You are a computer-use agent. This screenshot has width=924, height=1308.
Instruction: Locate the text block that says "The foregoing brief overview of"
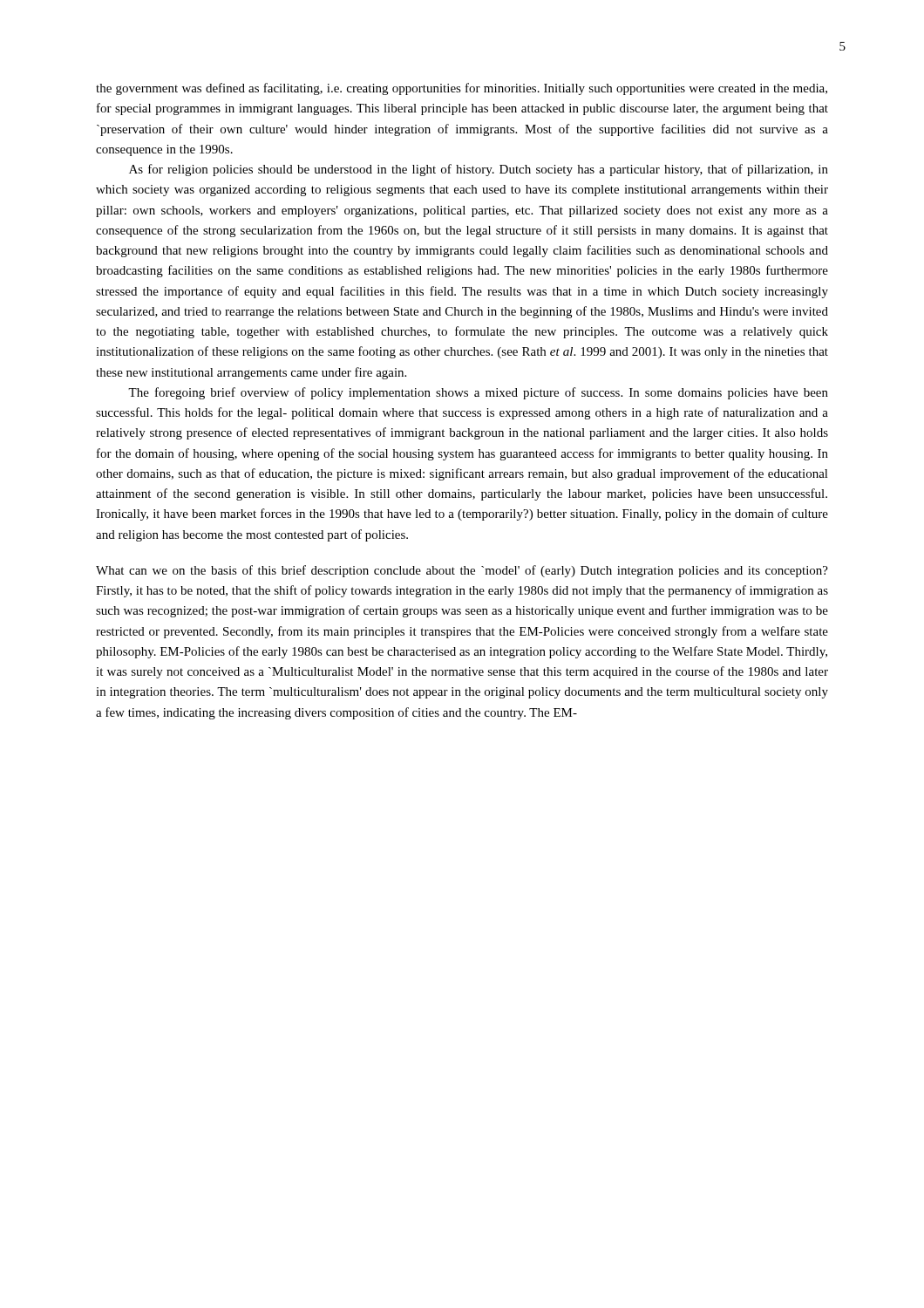click(x=462, y=463)
